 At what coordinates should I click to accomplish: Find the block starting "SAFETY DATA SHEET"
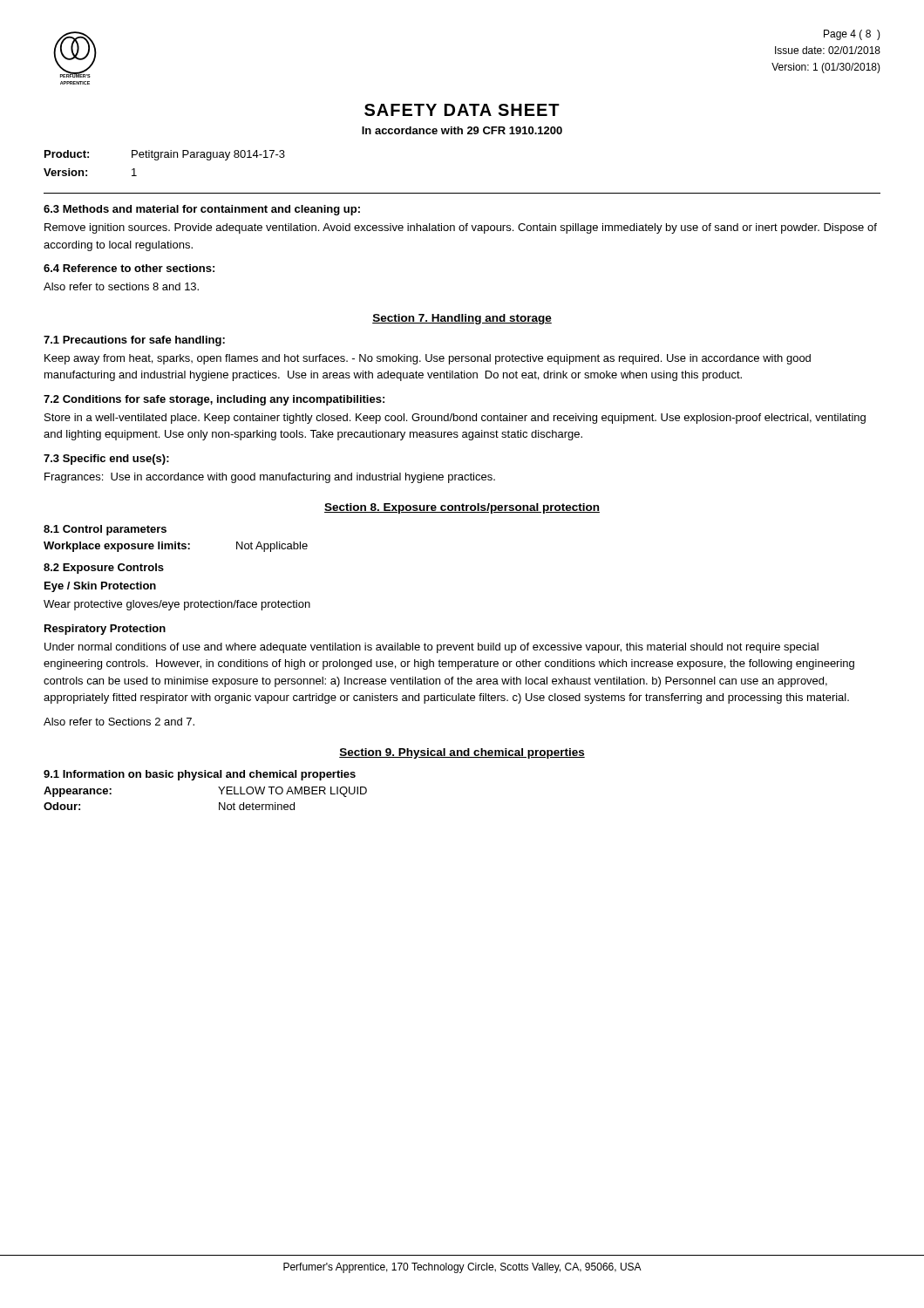(462, 110)
